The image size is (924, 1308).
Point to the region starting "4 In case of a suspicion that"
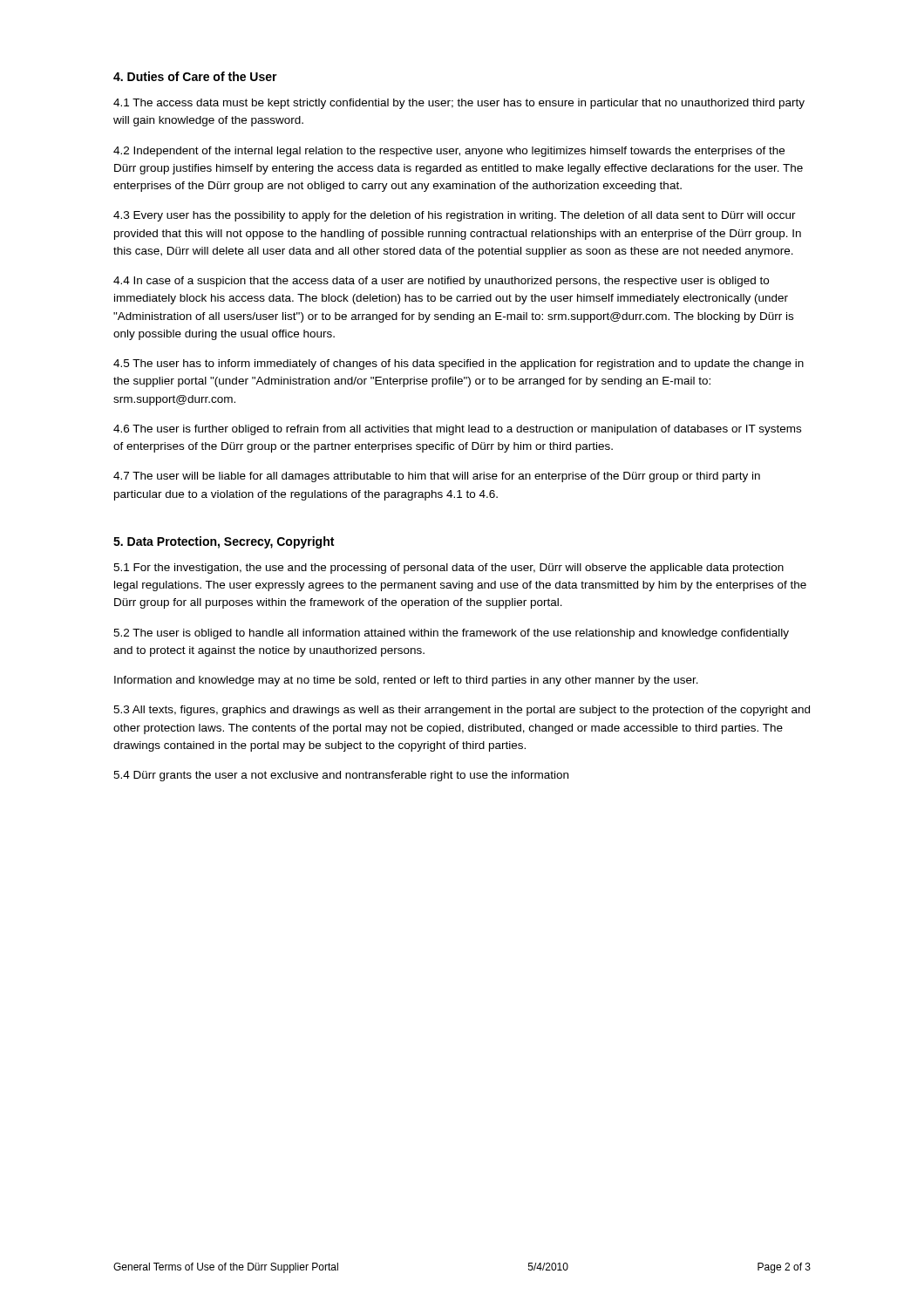tap(454, 307)
